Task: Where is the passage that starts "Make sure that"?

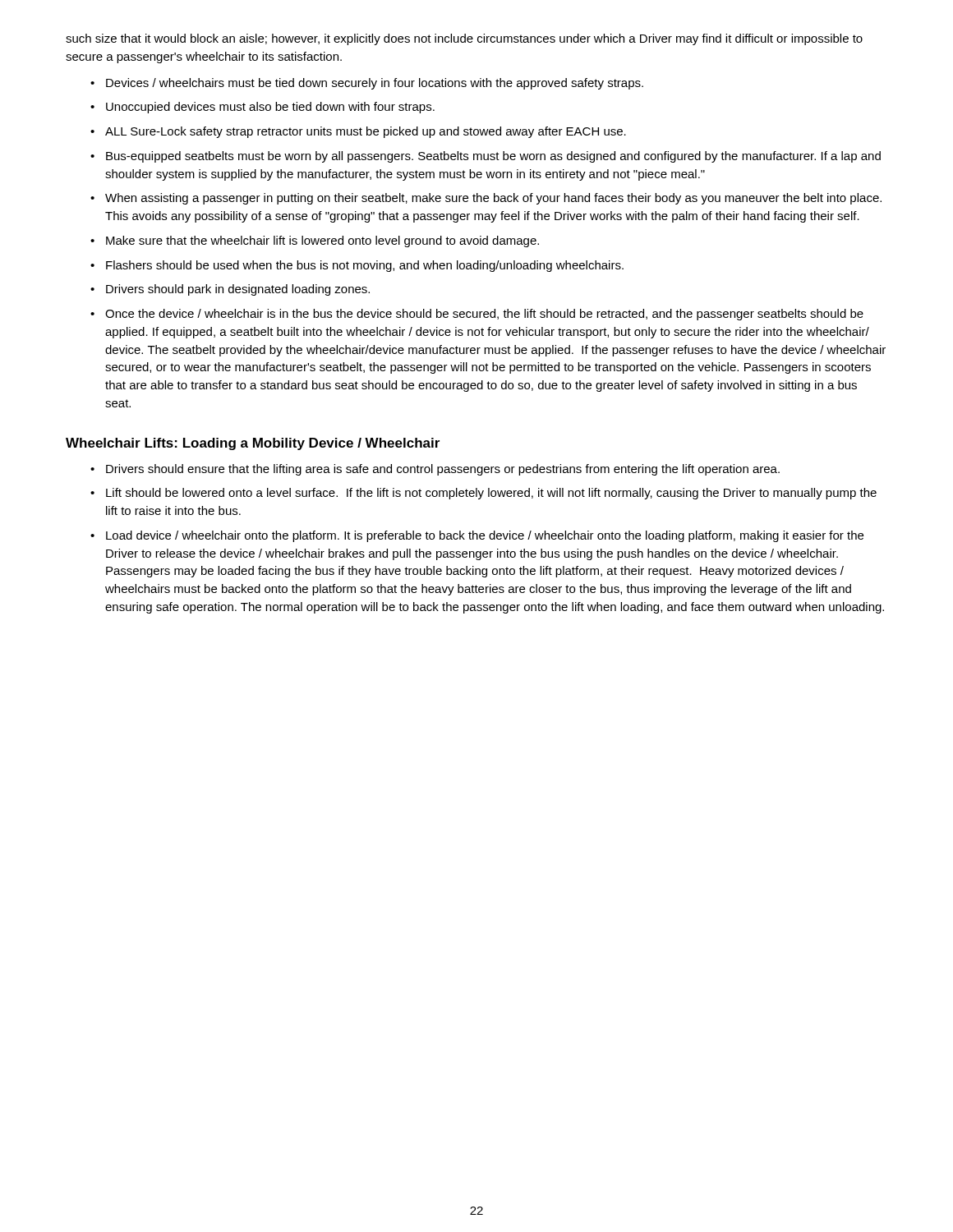Action: pyautogui.click(x=323, y=240)
